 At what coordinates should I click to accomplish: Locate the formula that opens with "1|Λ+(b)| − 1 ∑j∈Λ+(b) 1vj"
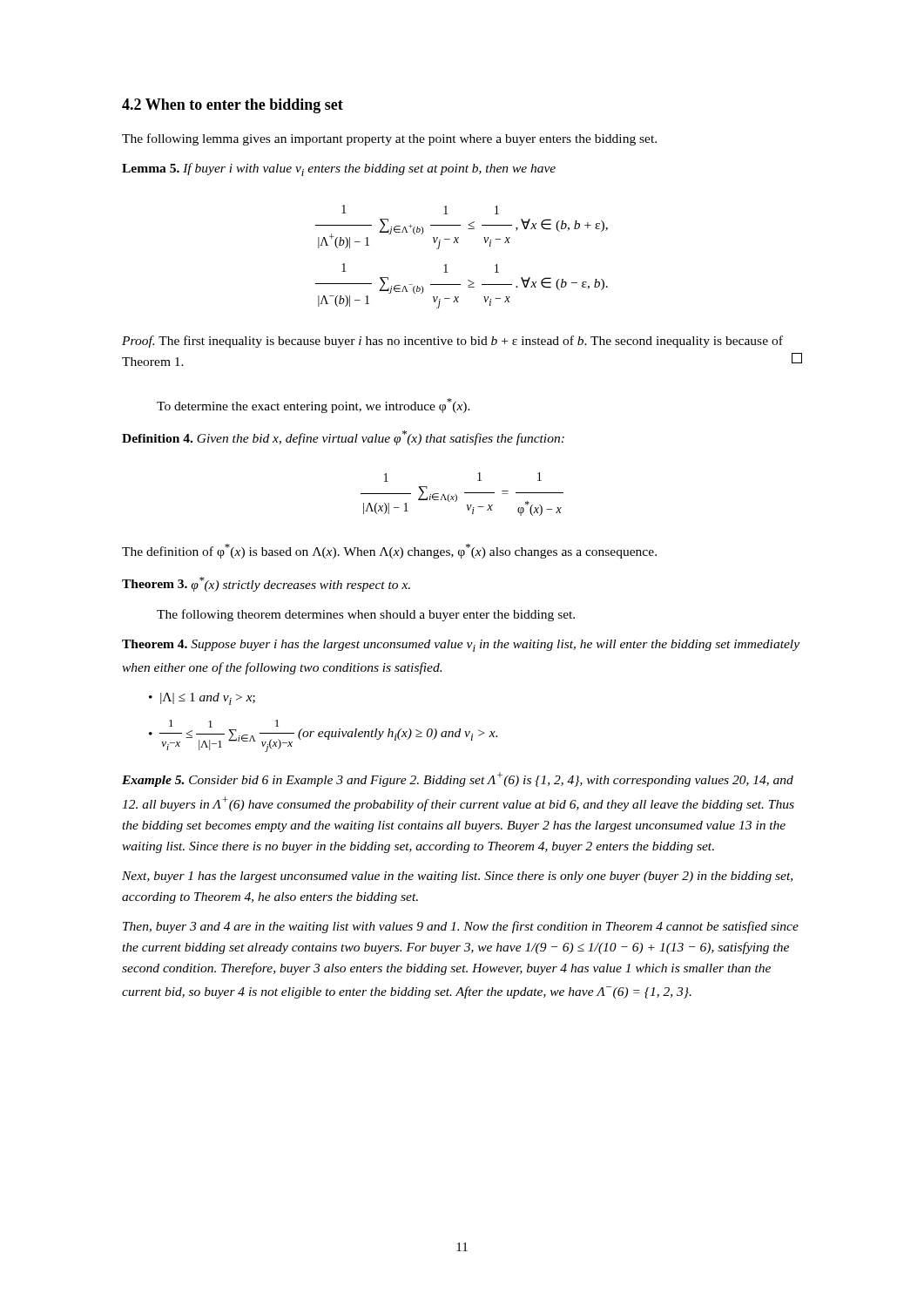coord(344,210)
